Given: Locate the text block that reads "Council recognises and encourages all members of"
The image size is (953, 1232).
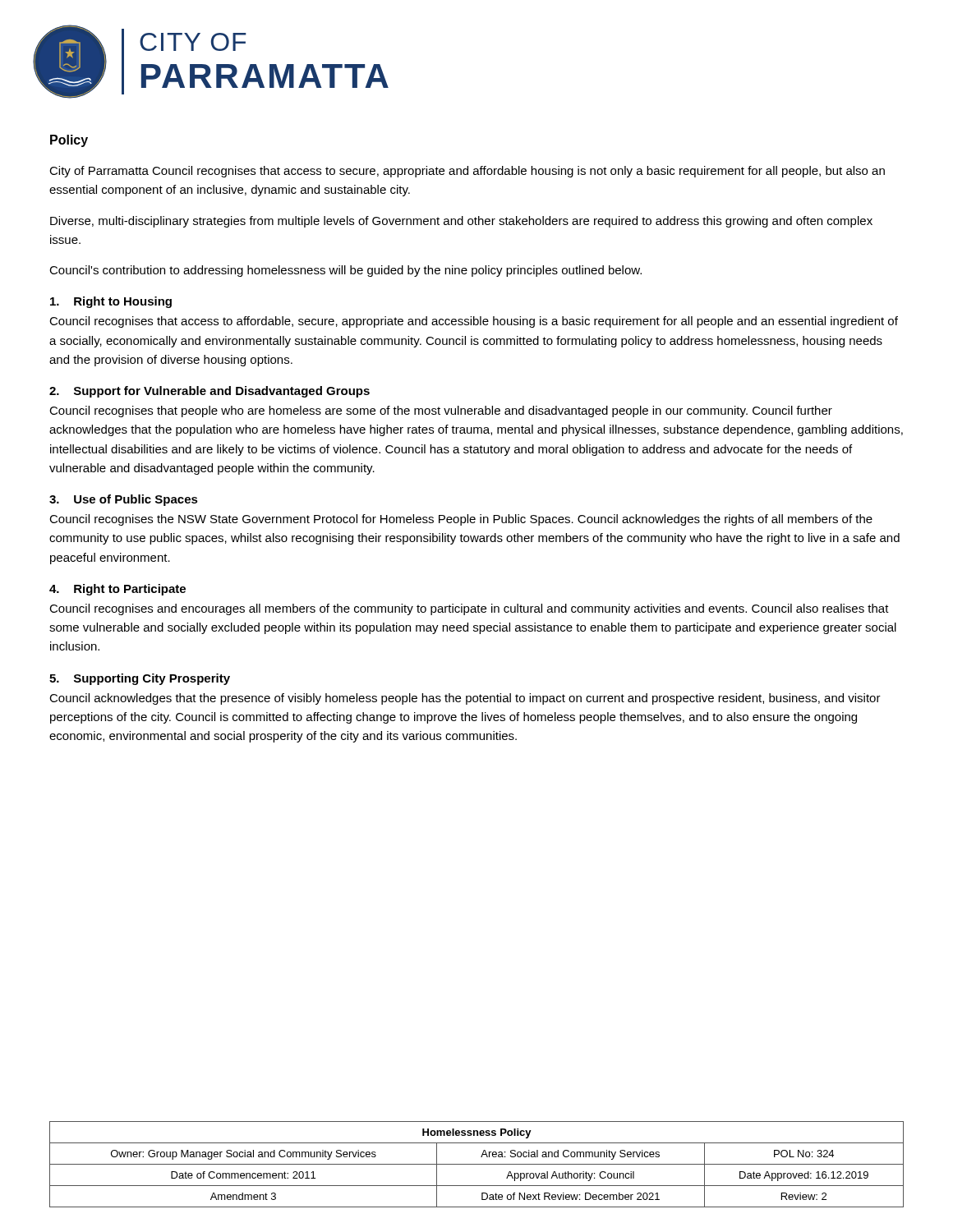Looking at the screenshot, I should tap(473, 627).
